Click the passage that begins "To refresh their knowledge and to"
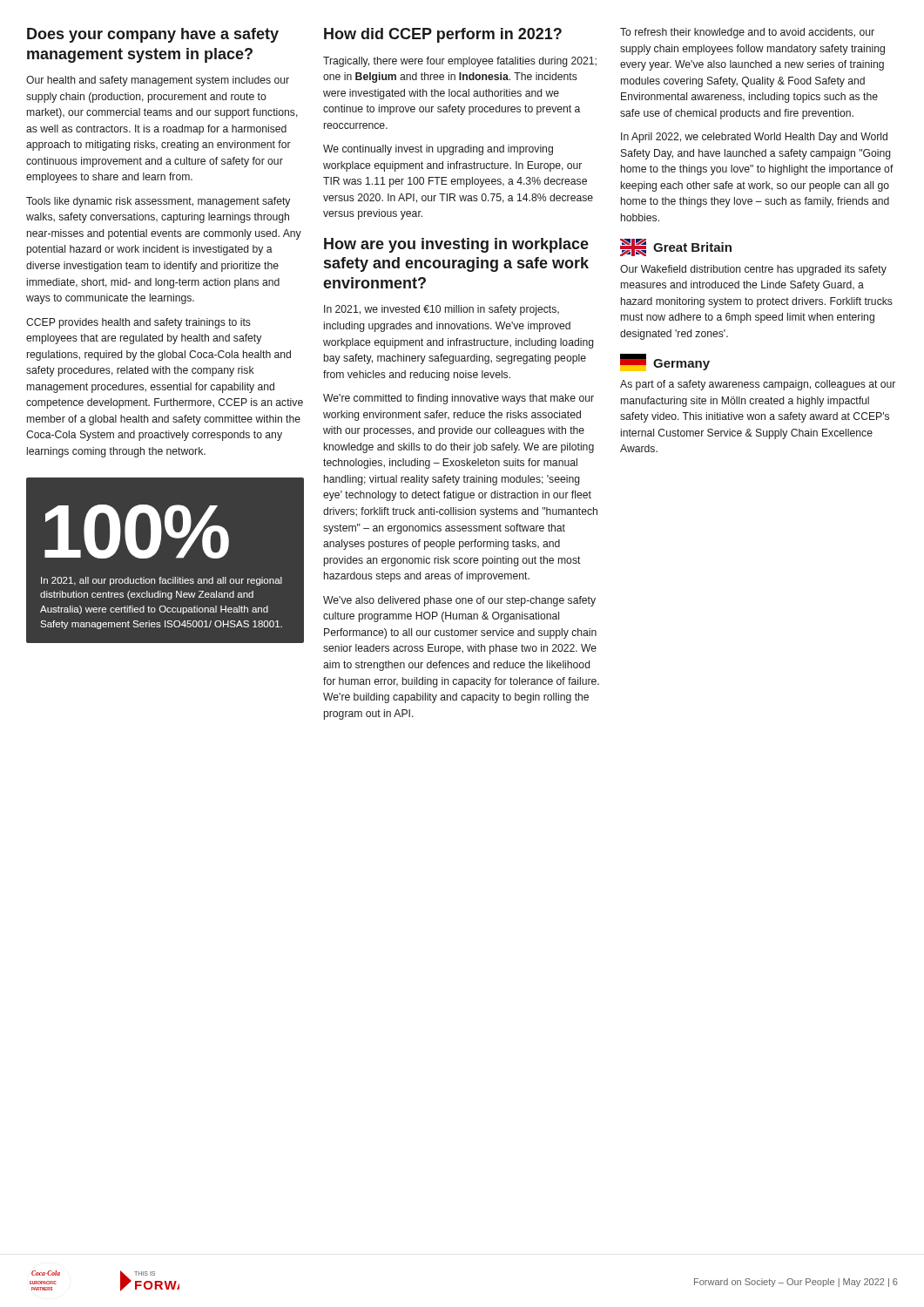The image size is (924, 1307). coord(759,73)
